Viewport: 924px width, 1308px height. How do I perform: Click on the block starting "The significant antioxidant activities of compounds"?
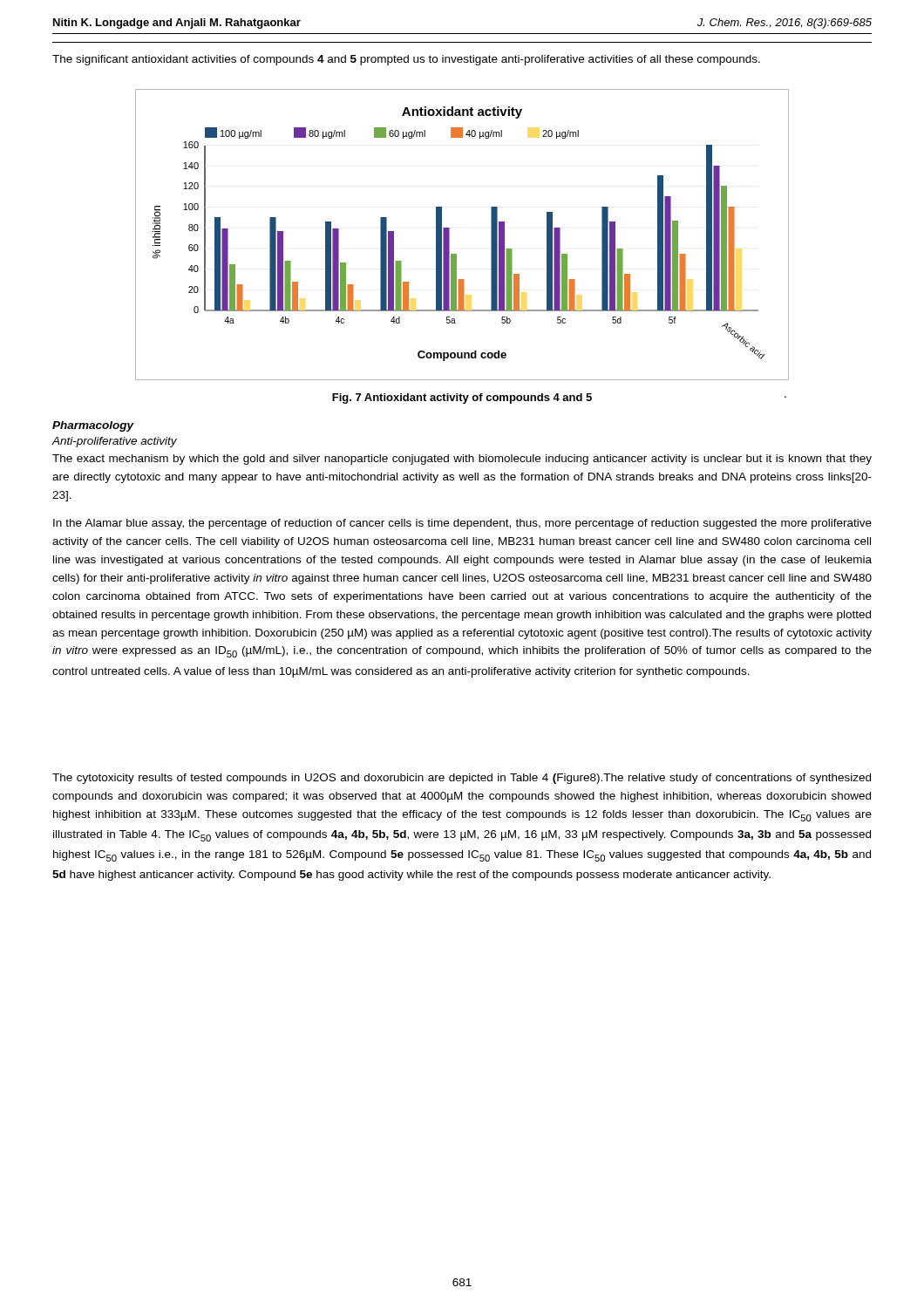[x=407, y=59]
